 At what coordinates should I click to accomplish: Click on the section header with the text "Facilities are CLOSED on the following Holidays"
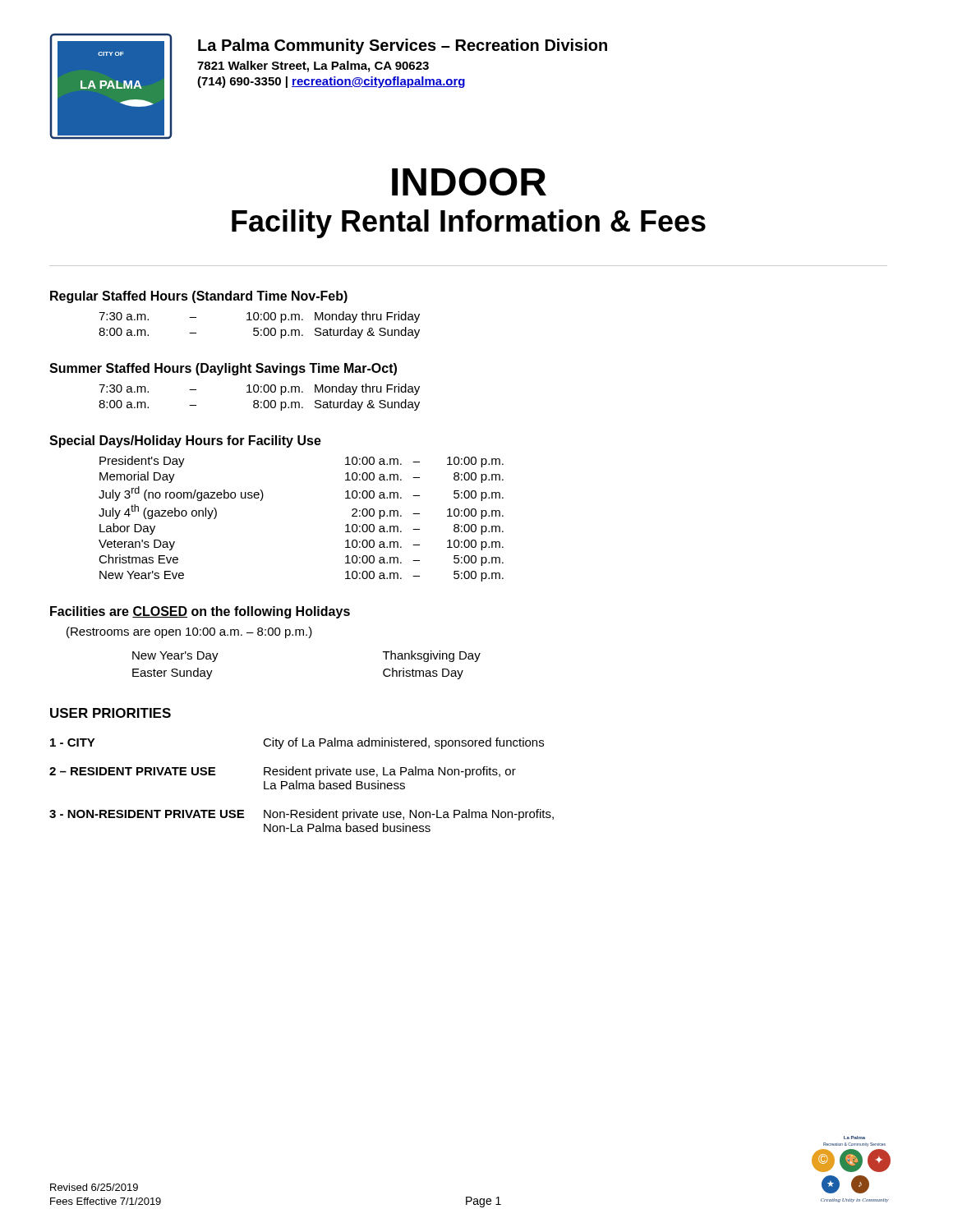pos(200,612)
